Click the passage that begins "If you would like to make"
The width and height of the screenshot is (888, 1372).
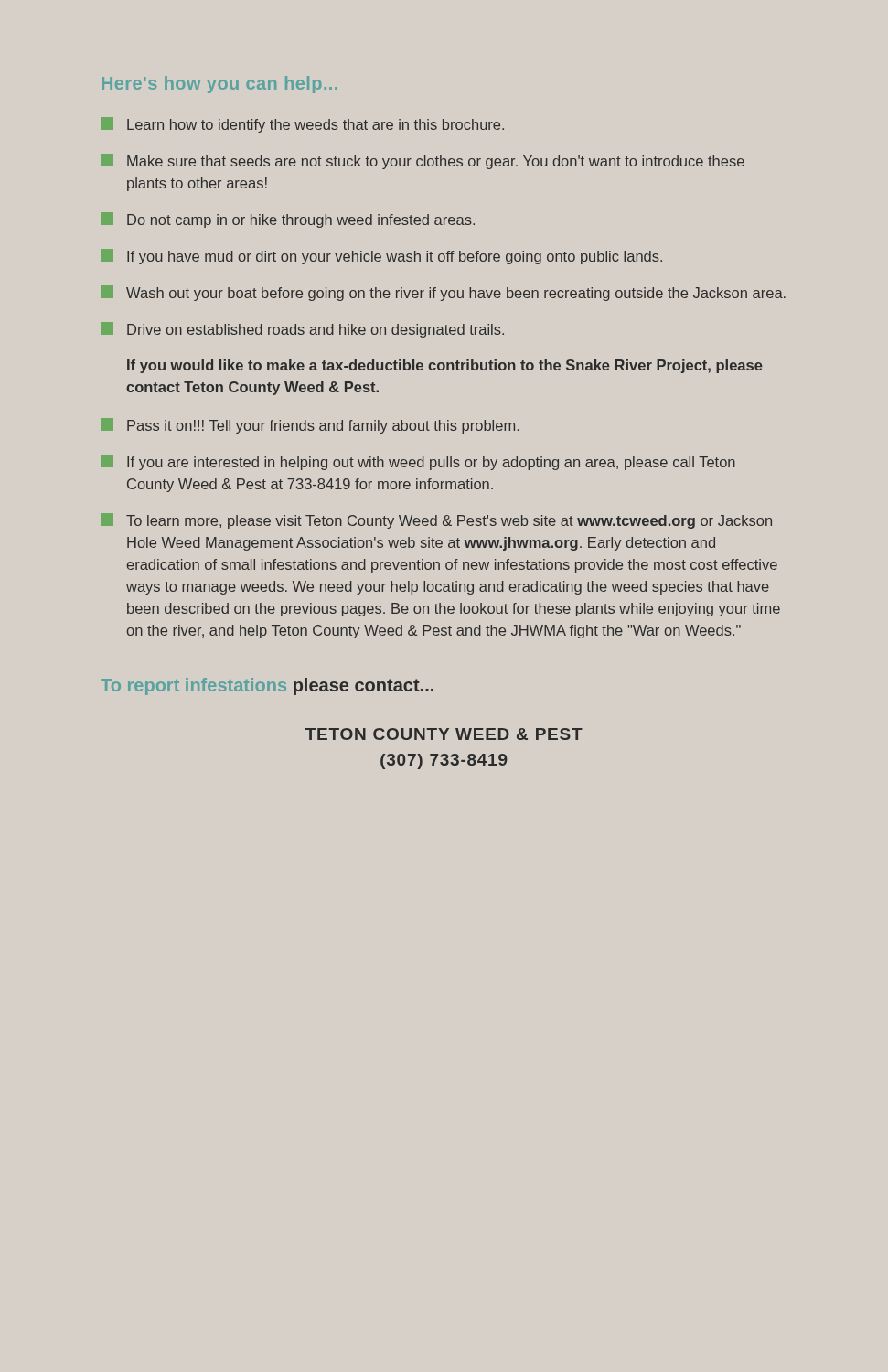pos(457,377)
